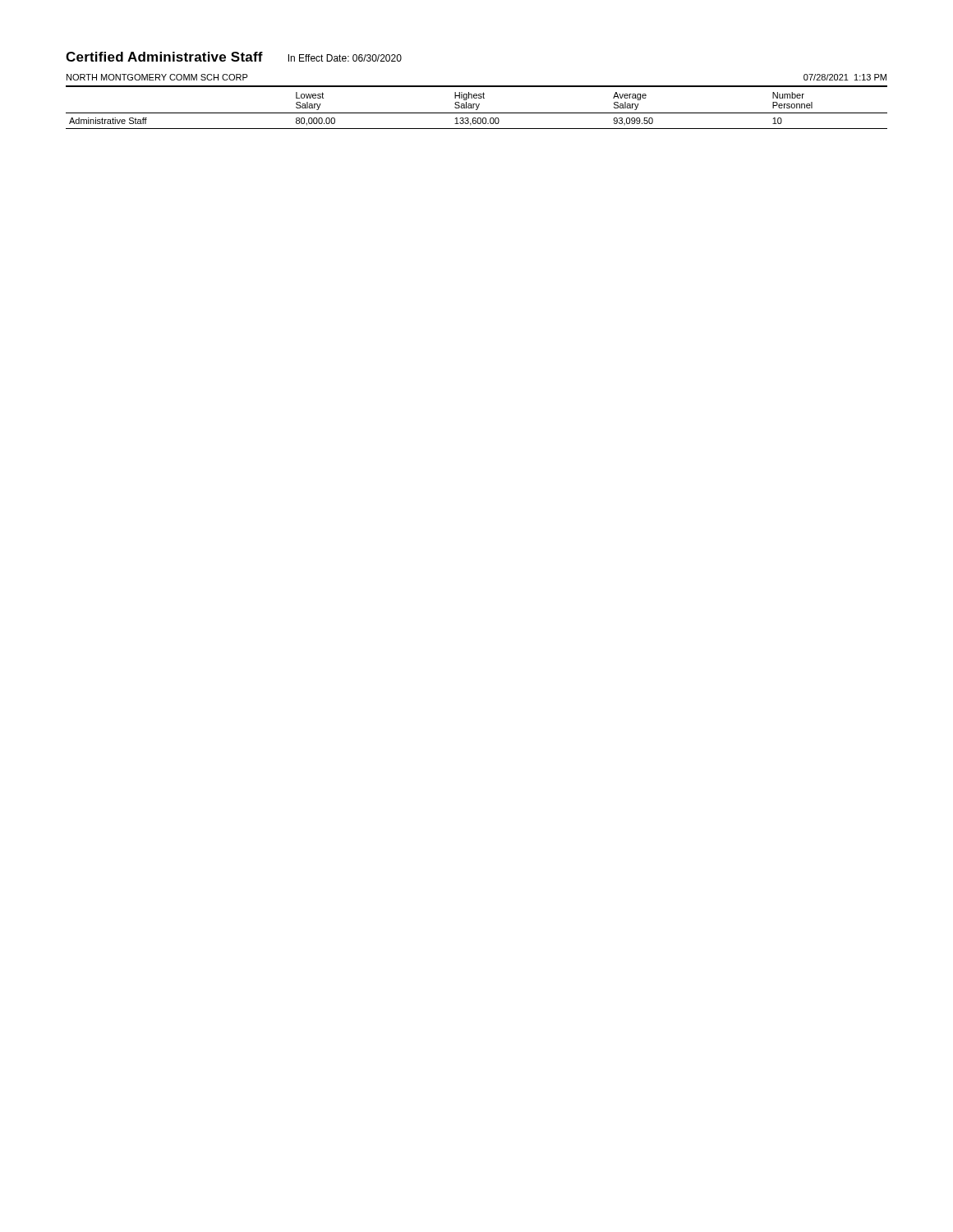Find "07/28/2021 1:13 PM" on this page
The width and height of the screenshot is (953, 1232).
tap(845, 77)
